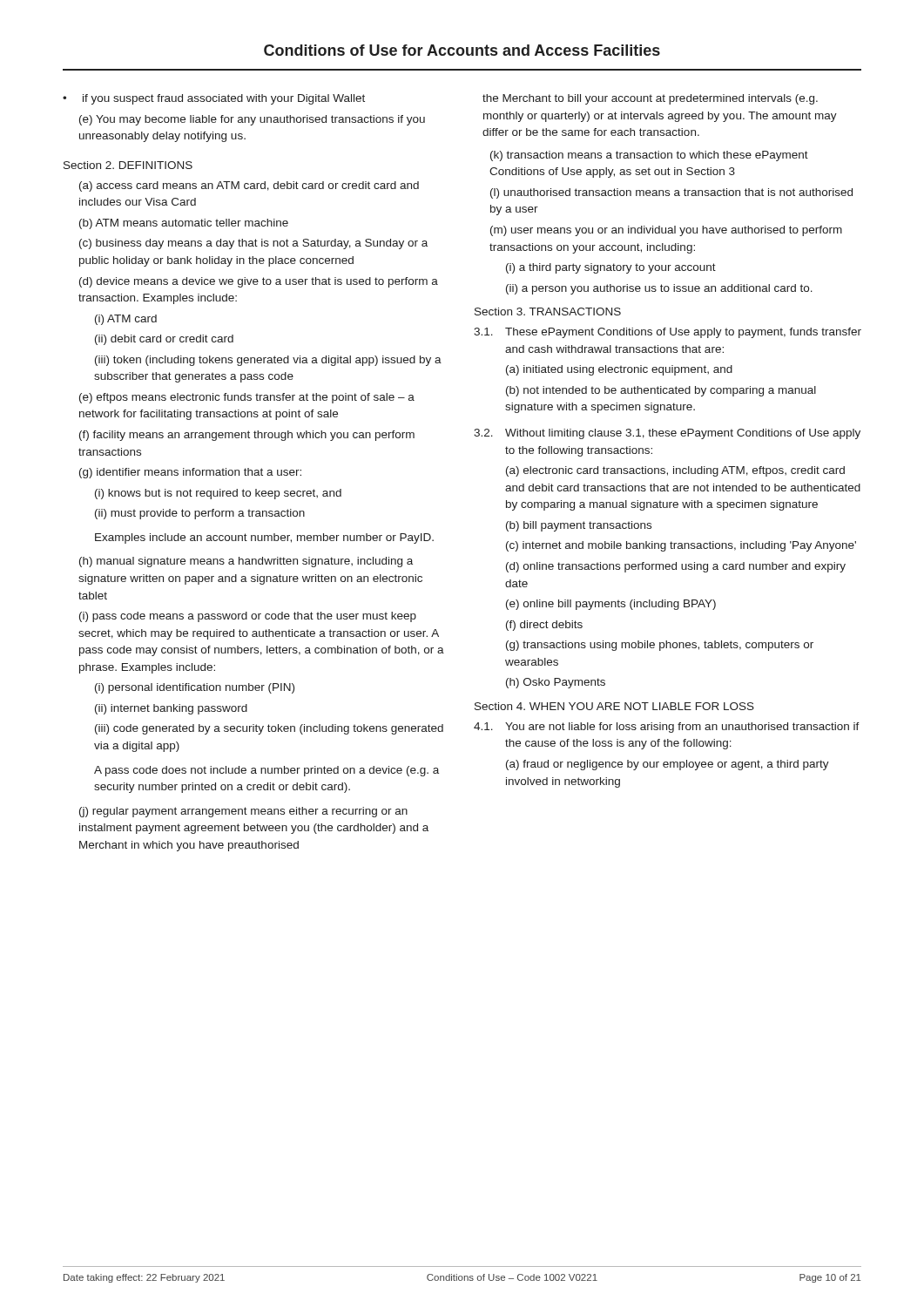Click on the passage starting "(l) unauthorised transaction means"

point(675,201)
